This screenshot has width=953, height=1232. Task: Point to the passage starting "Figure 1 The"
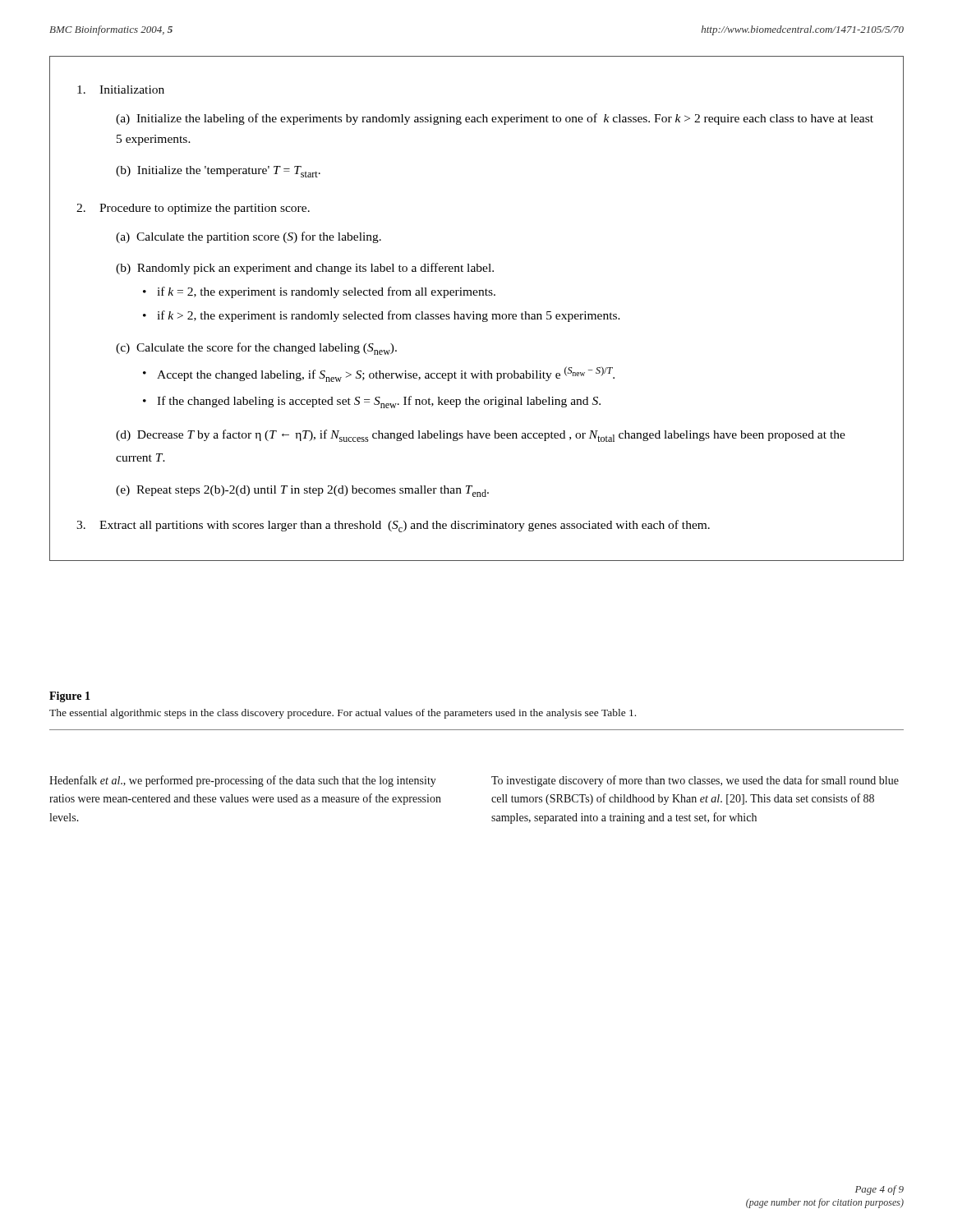pos(476,710)
